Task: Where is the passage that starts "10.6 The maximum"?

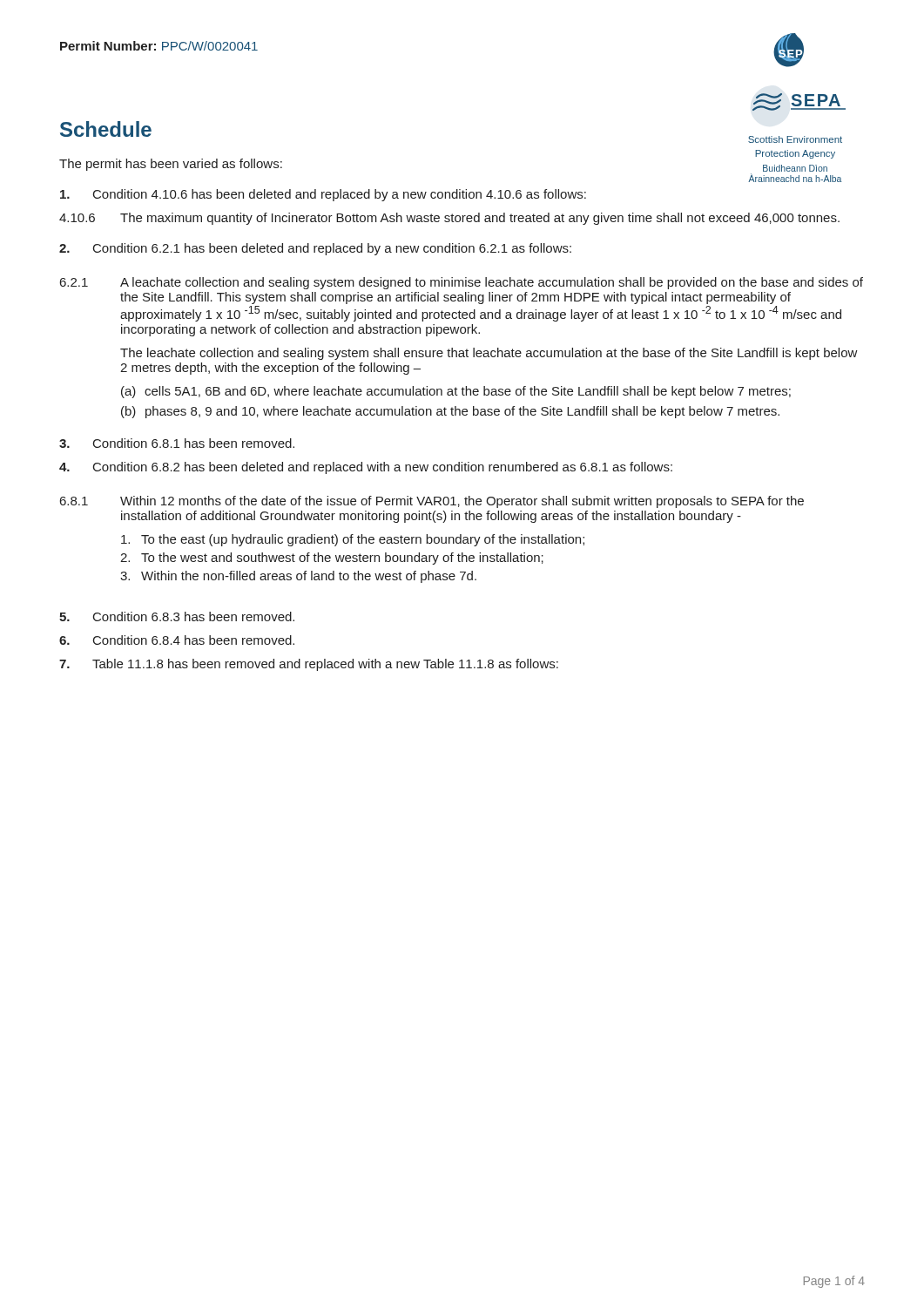Action: [462, 217]
